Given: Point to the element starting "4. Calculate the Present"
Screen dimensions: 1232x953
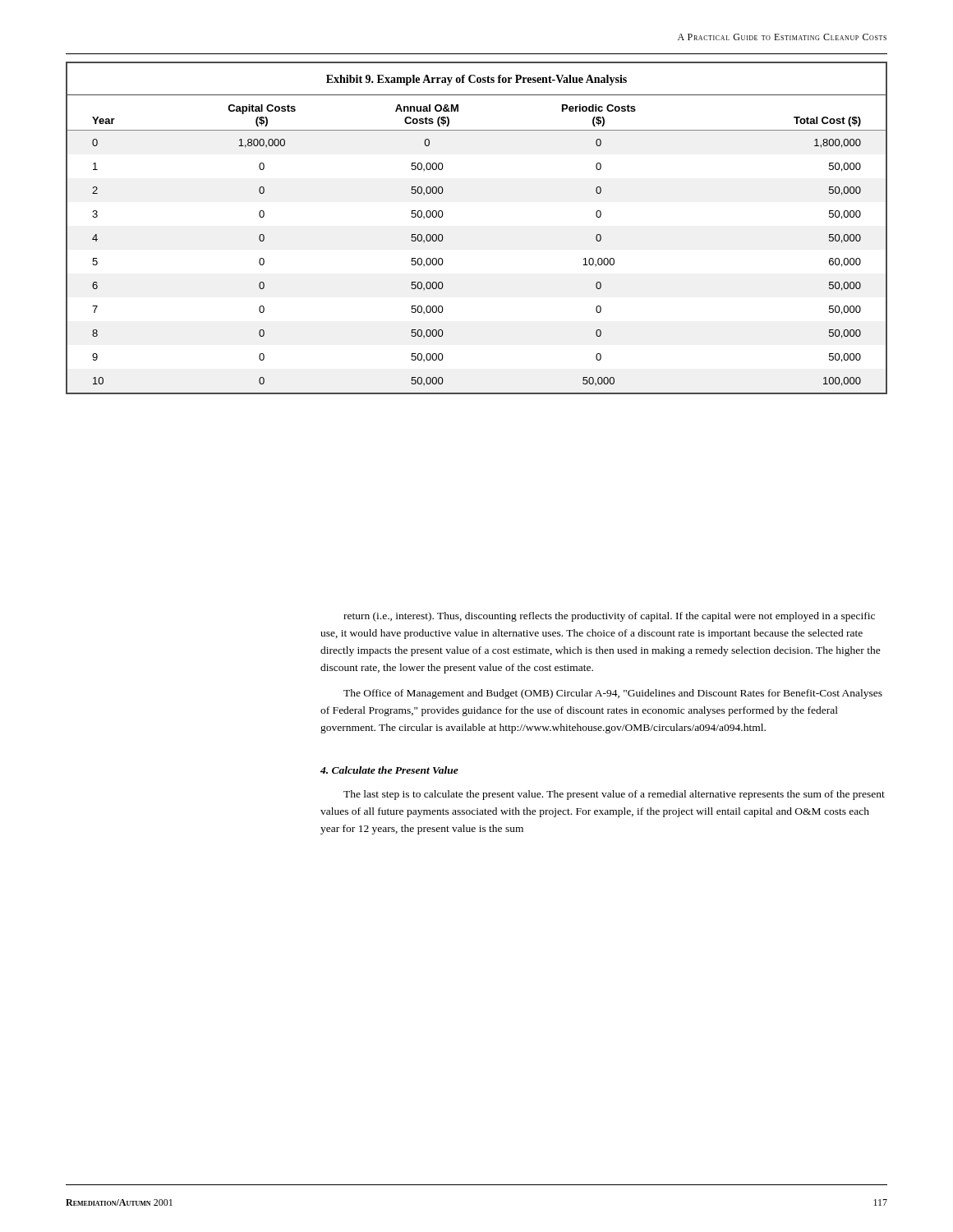Looking at the screenshot, I should tap(389, 770).
